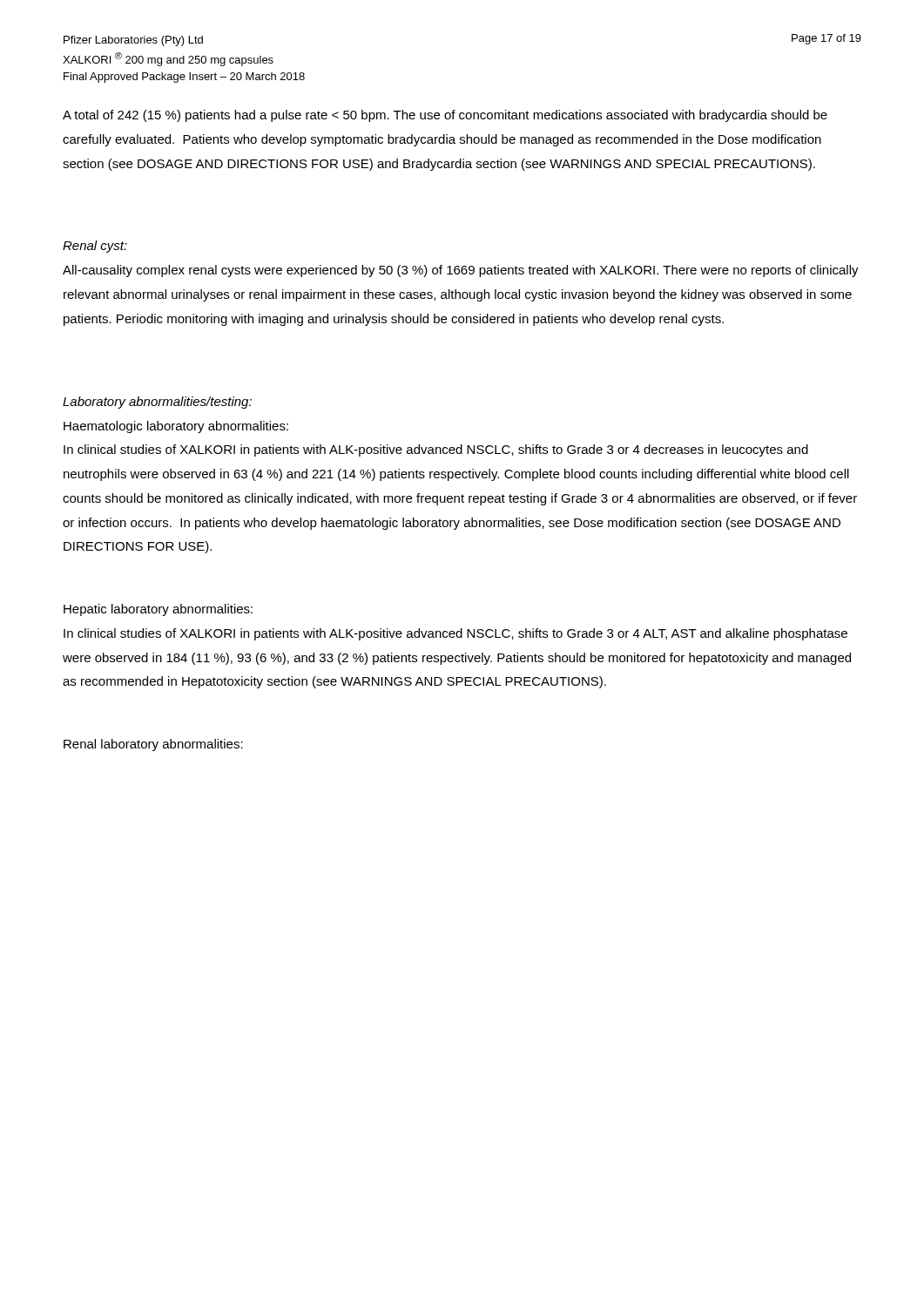Locate the text that reads "Haematologic laboratory abnormalities:"
924x1307 pixels.
pyautogui.click(x=176, y=425)
